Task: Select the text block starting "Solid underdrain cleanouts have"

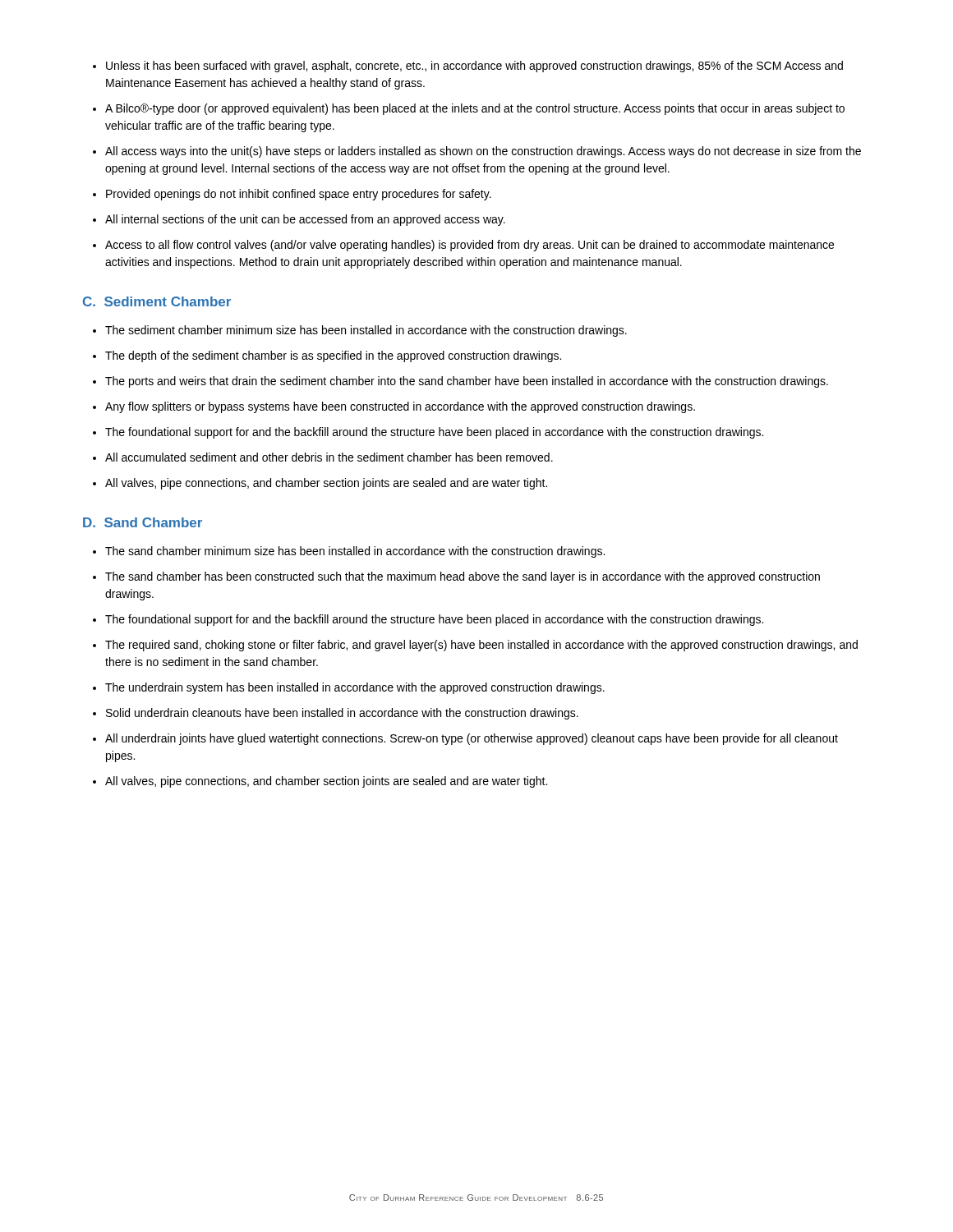Action: [x=488, y=713]
